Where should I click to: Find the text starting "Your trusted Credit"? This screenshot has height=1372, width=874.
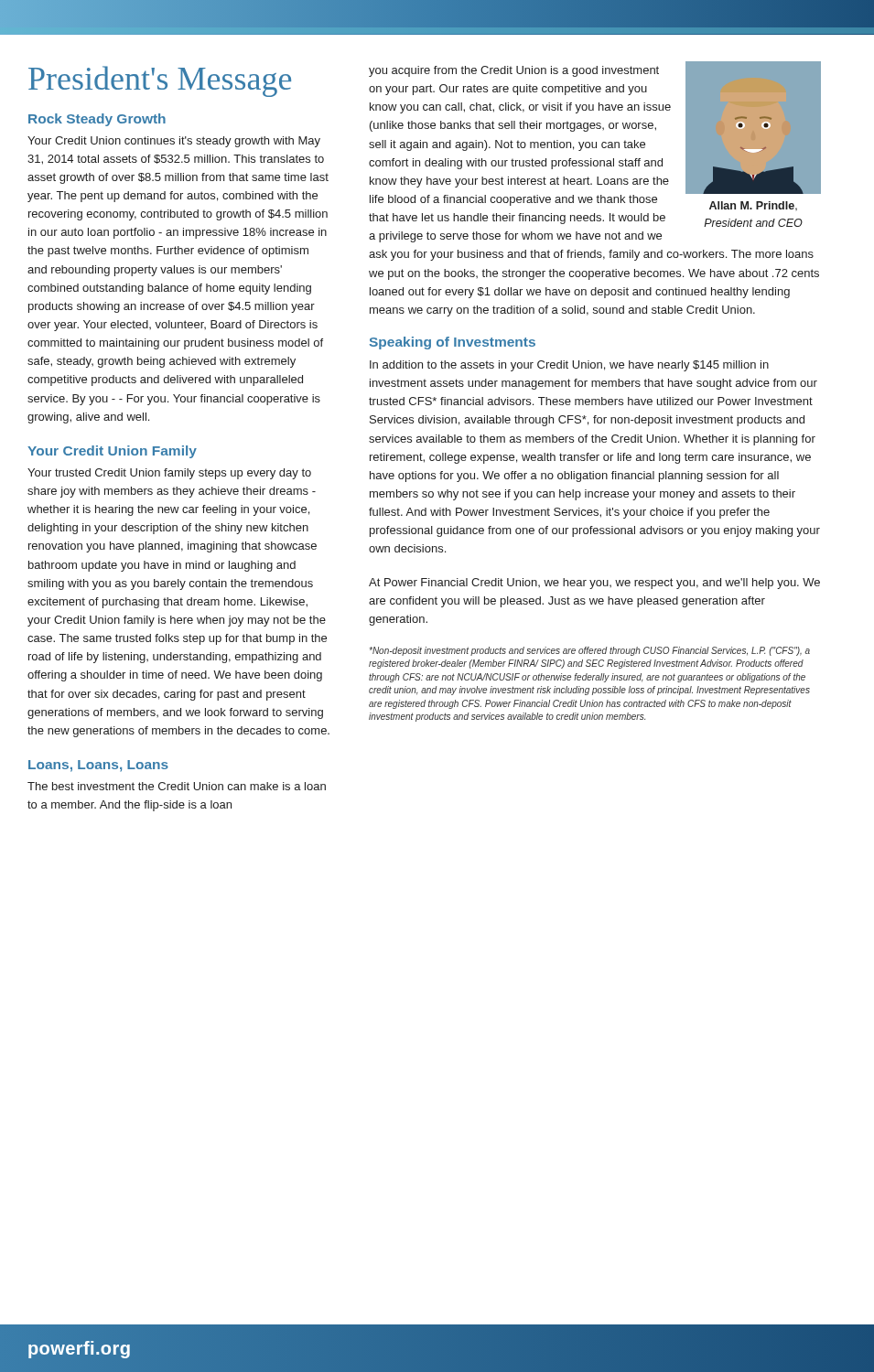179,601
